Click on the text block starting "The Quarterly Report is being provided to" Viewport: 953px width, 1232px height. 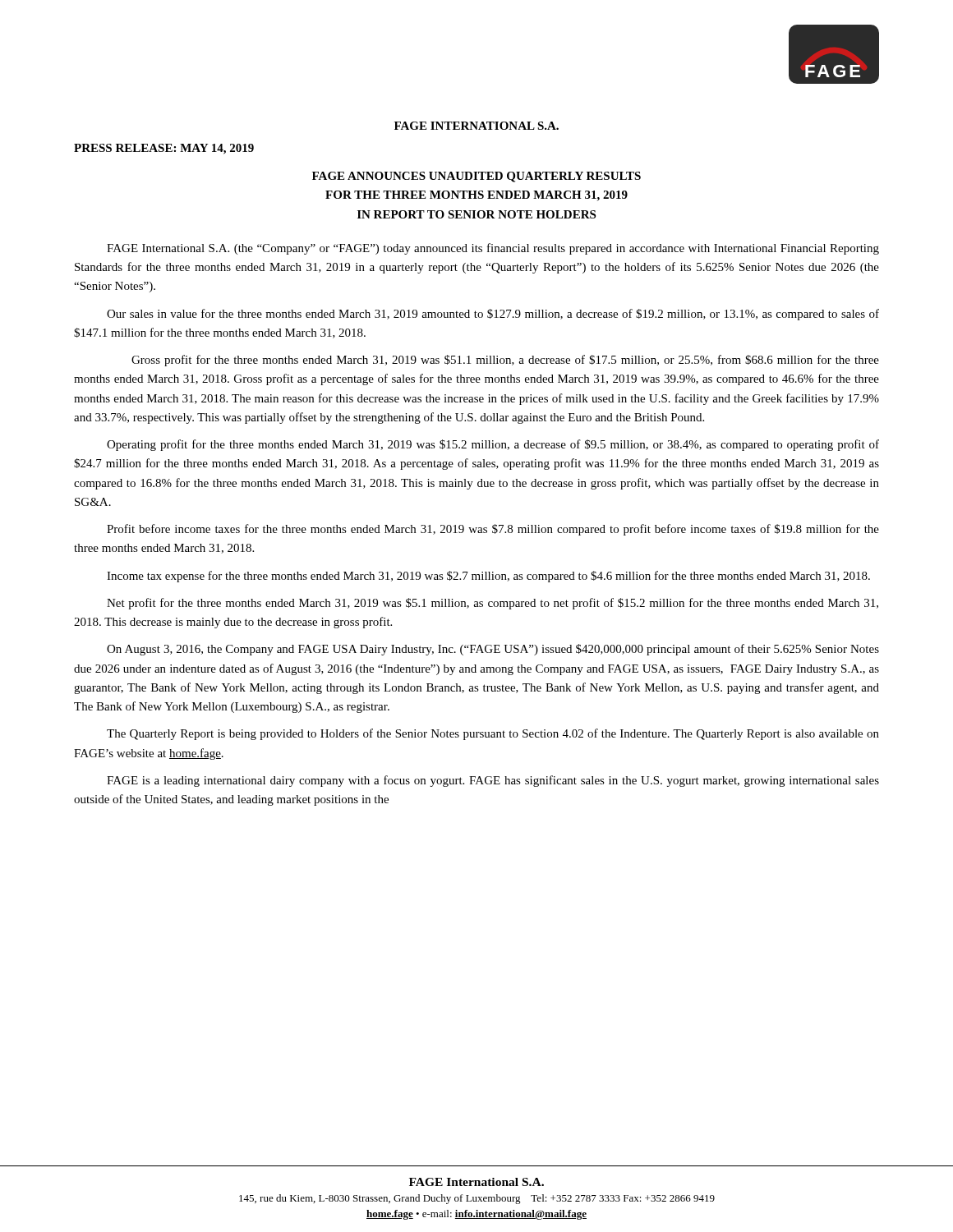tap(476, 743)
